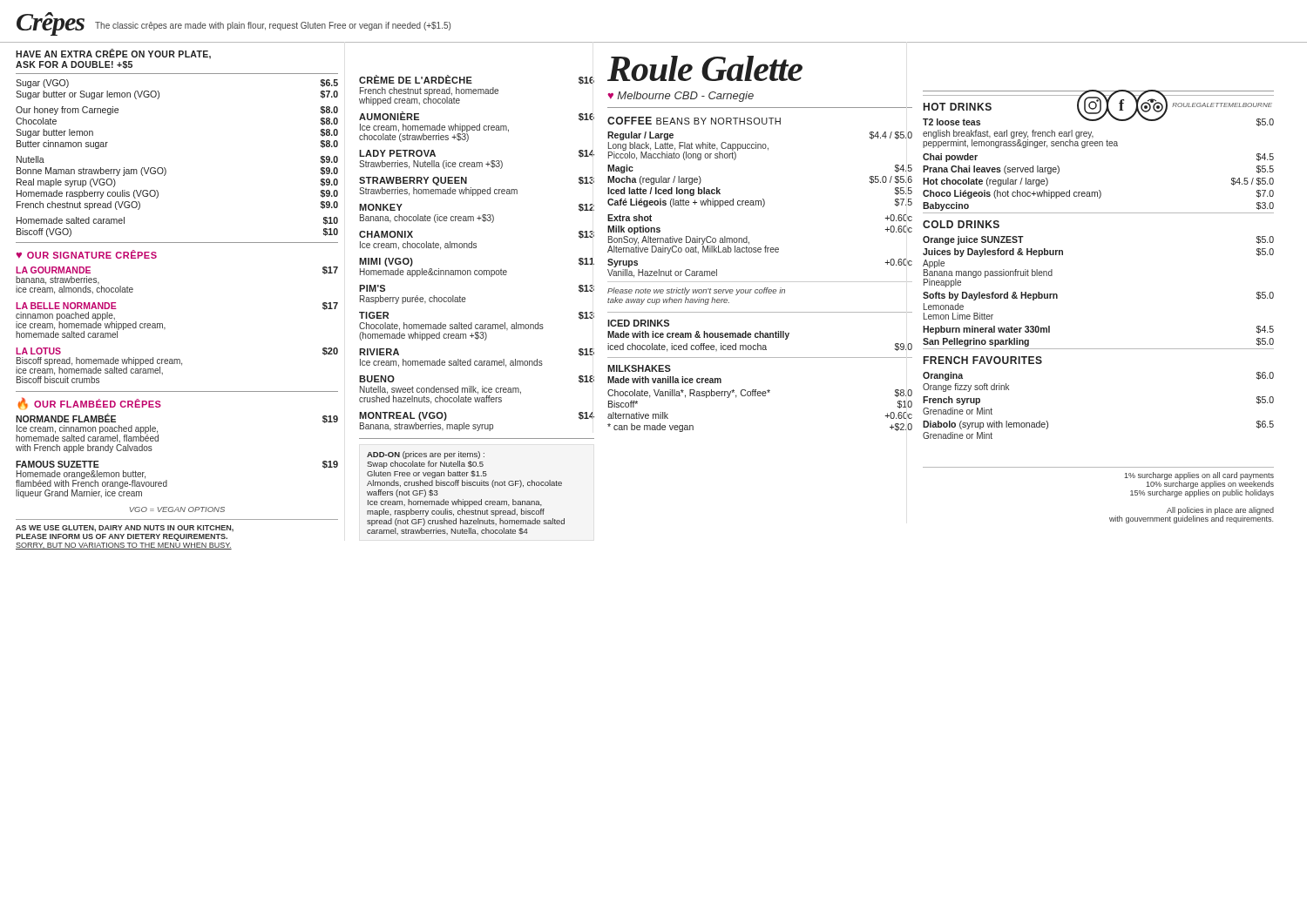Locate the section header containing "OUR SIGNATURE CRÊPES"
1307x924 pixels.
92,255
